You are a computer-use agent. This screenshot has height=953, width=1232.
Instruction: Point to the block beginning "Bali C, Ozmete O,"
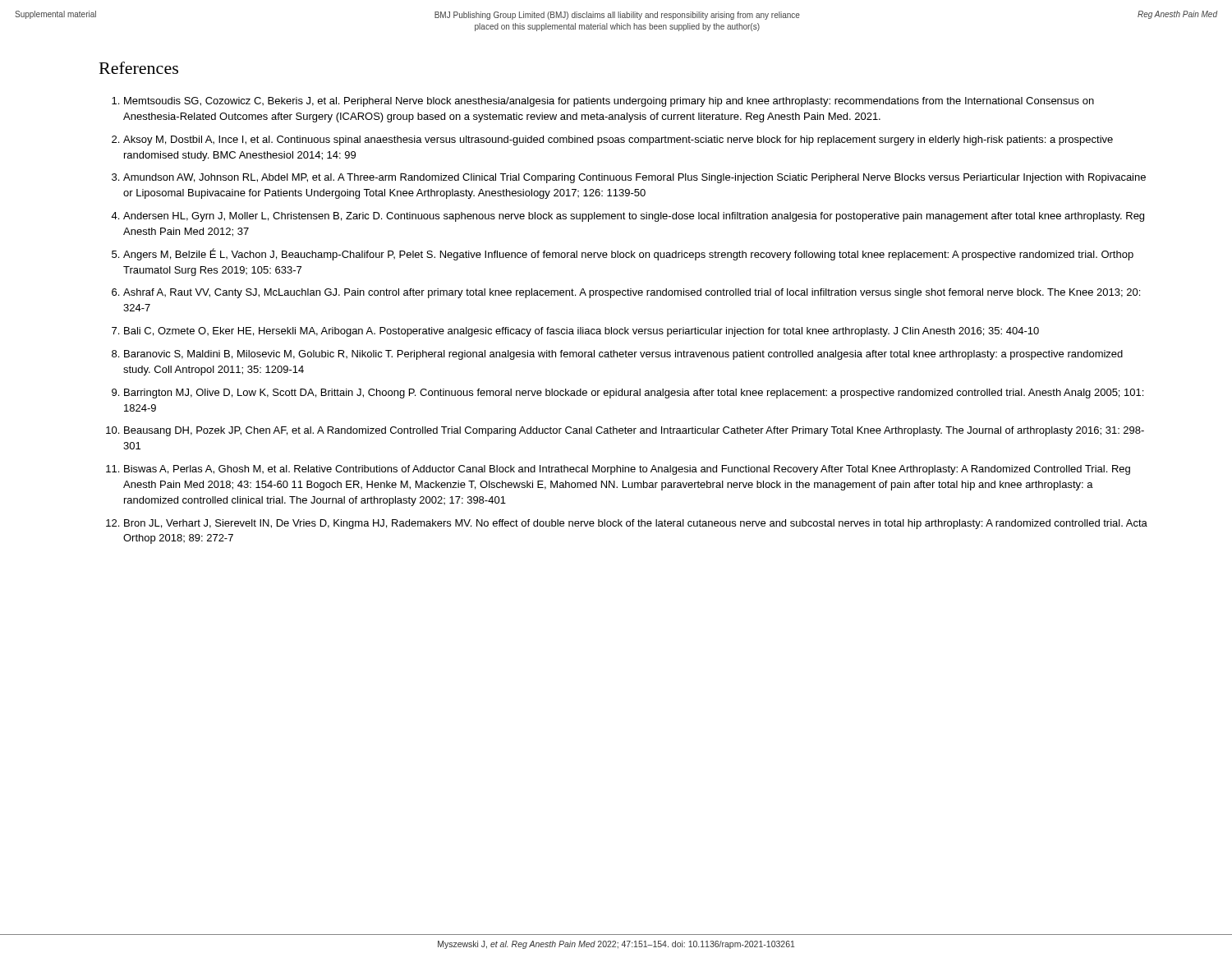click(581, 331)
